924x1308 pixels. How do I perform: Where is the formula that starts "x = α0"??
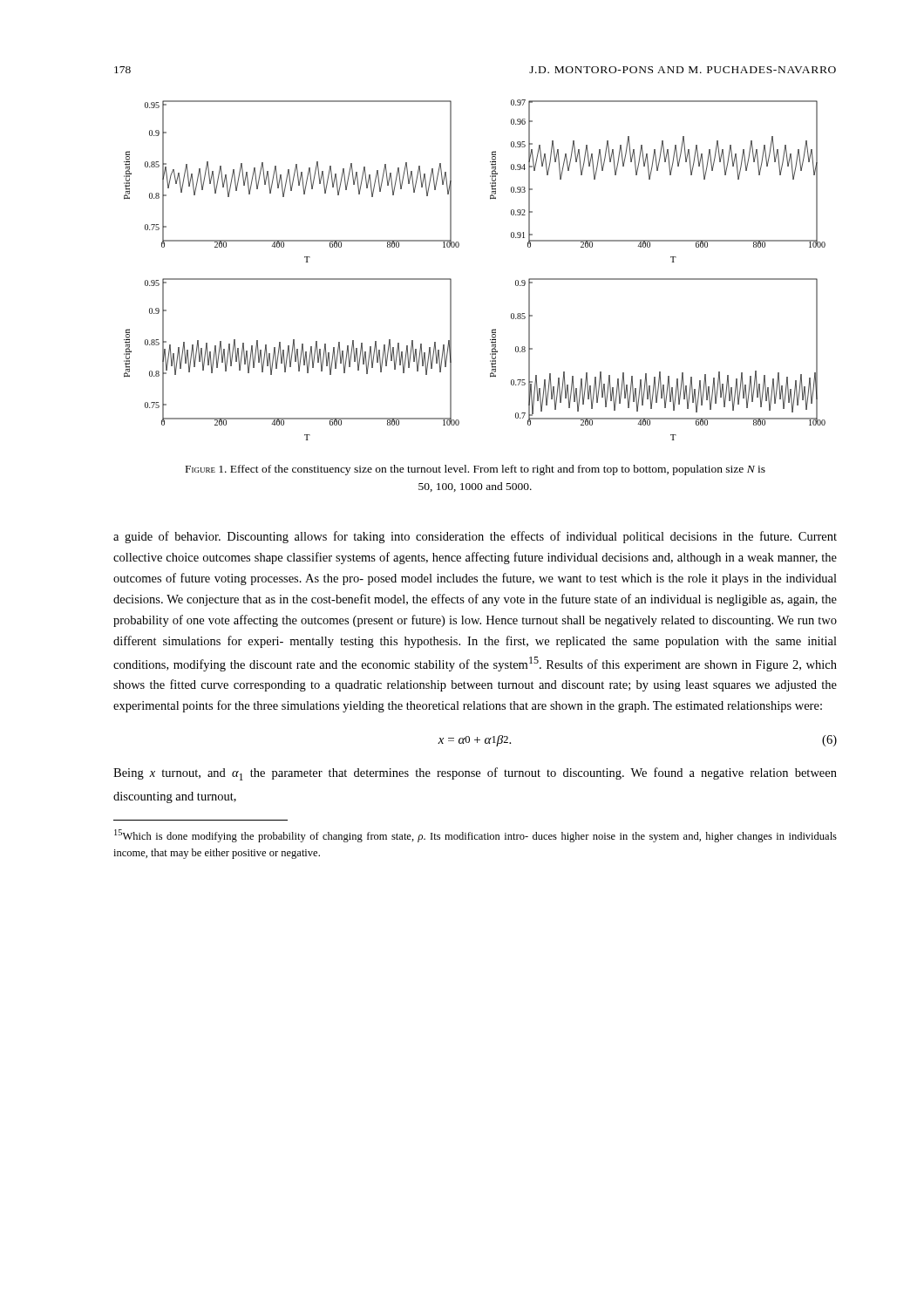coord(477,741)
